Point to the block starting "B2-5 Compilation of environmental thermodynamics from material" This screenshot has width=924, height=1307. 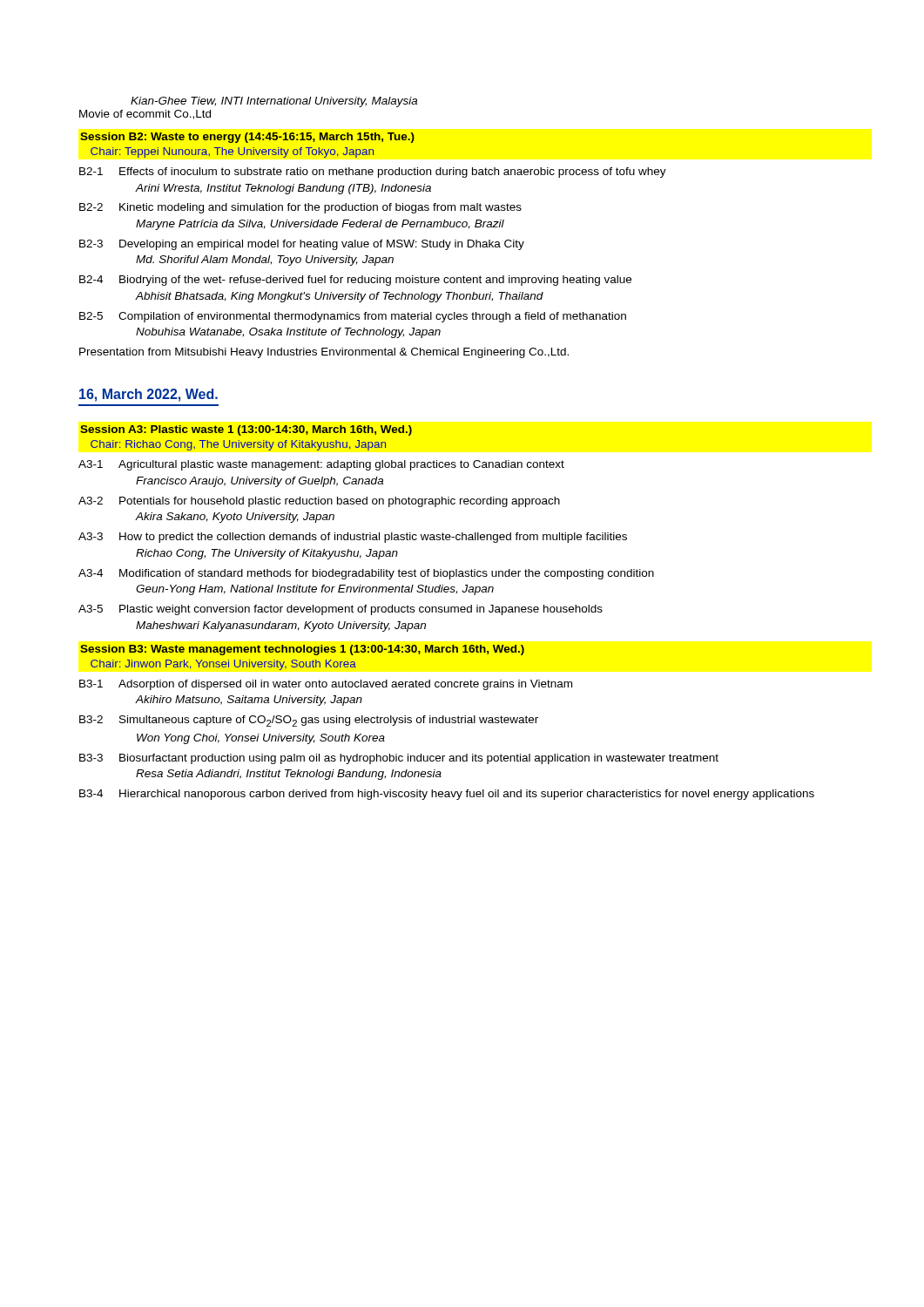pos(475,324)
